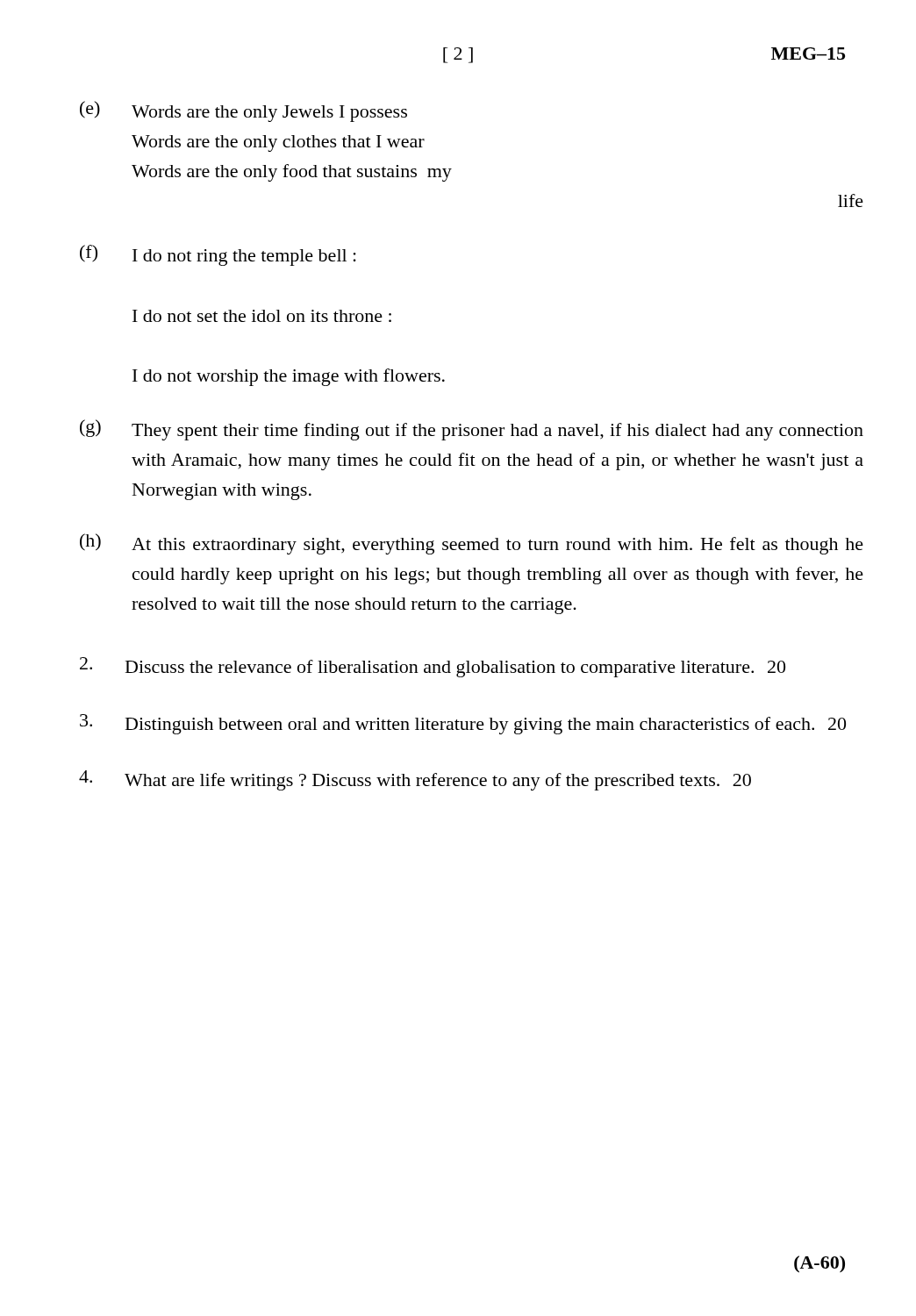Where is the passage that starts "4. What are"?
The height and width of the screenshot is (1316, 916).
tap(471, 780)
